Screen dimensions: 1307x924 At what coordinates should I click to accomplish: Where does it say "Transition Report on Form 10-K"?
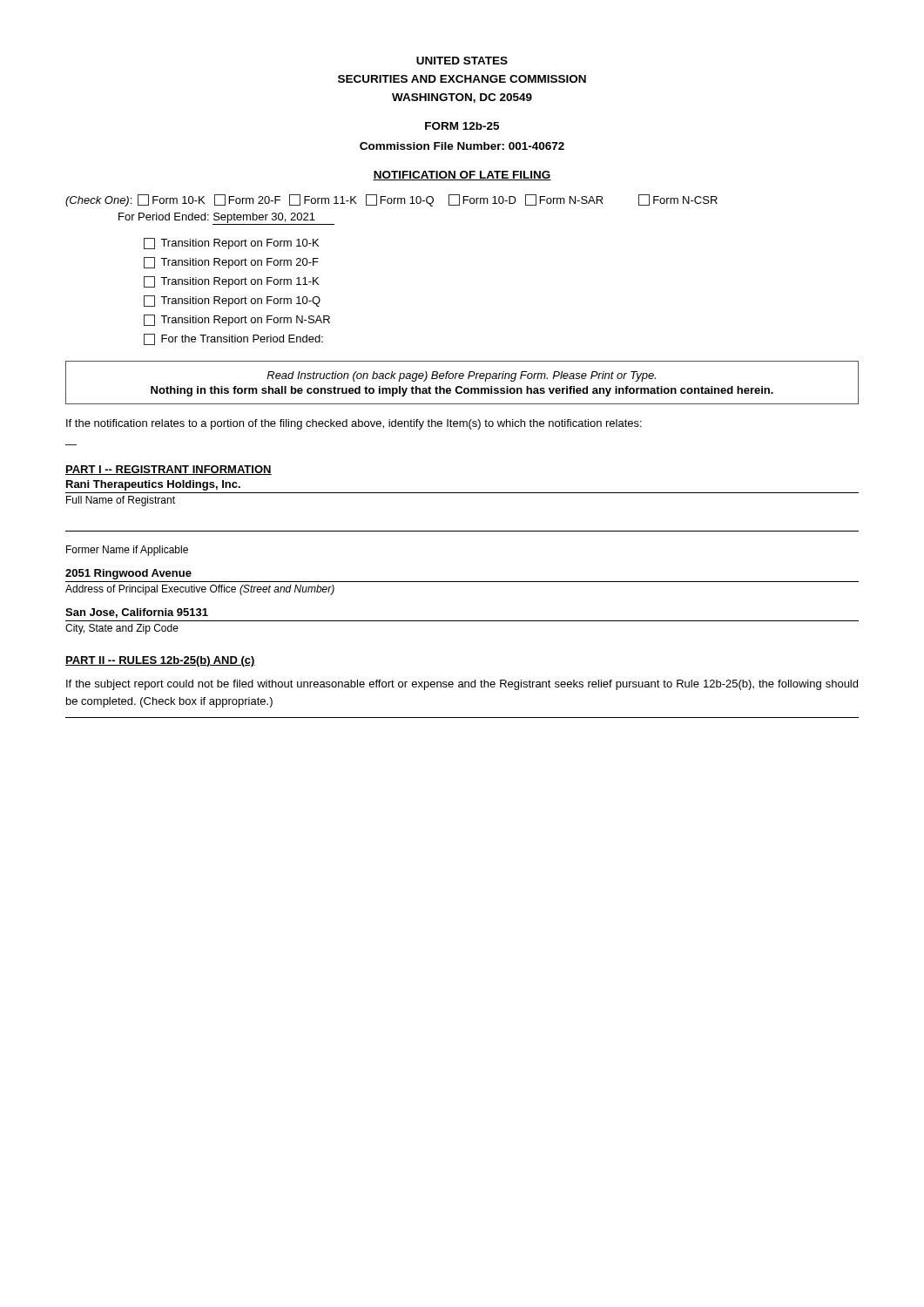[232, 243]
